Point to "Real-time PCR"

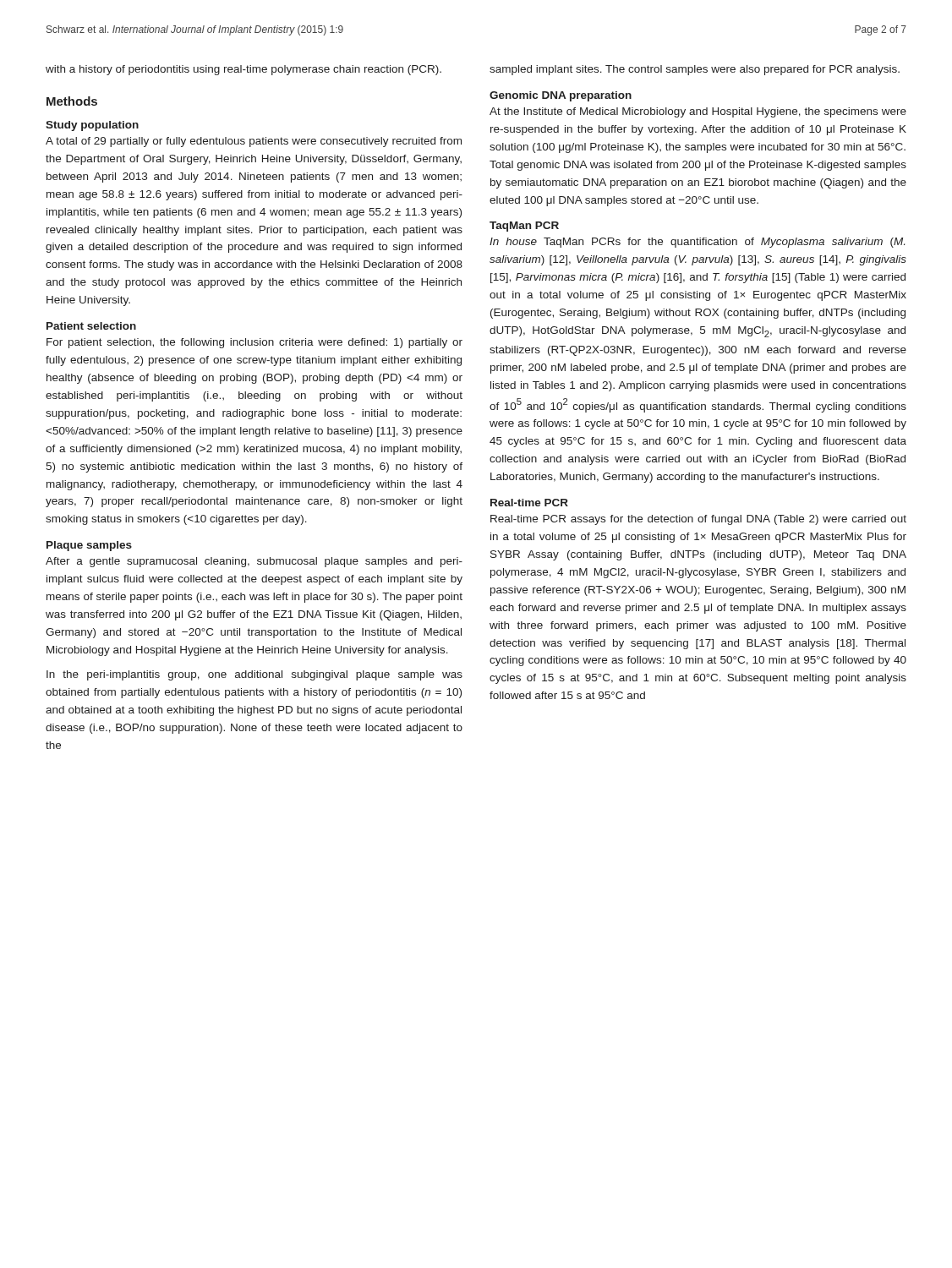[x=529, y=503]
